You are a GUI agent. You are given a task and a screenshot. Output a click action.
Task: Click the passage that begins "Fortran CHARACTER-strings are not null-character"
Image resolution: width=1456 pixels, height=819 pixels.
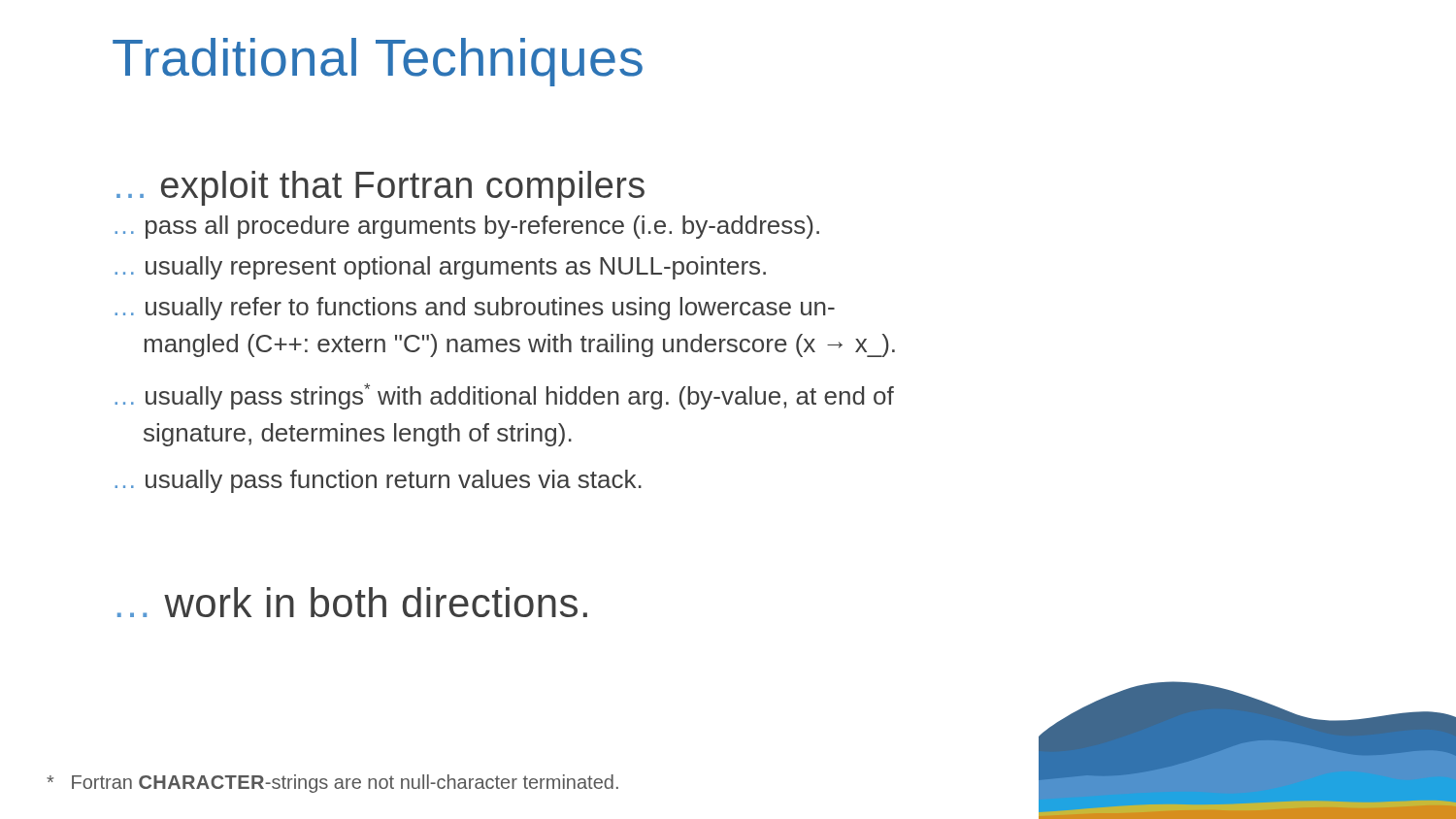pos(333,782)
